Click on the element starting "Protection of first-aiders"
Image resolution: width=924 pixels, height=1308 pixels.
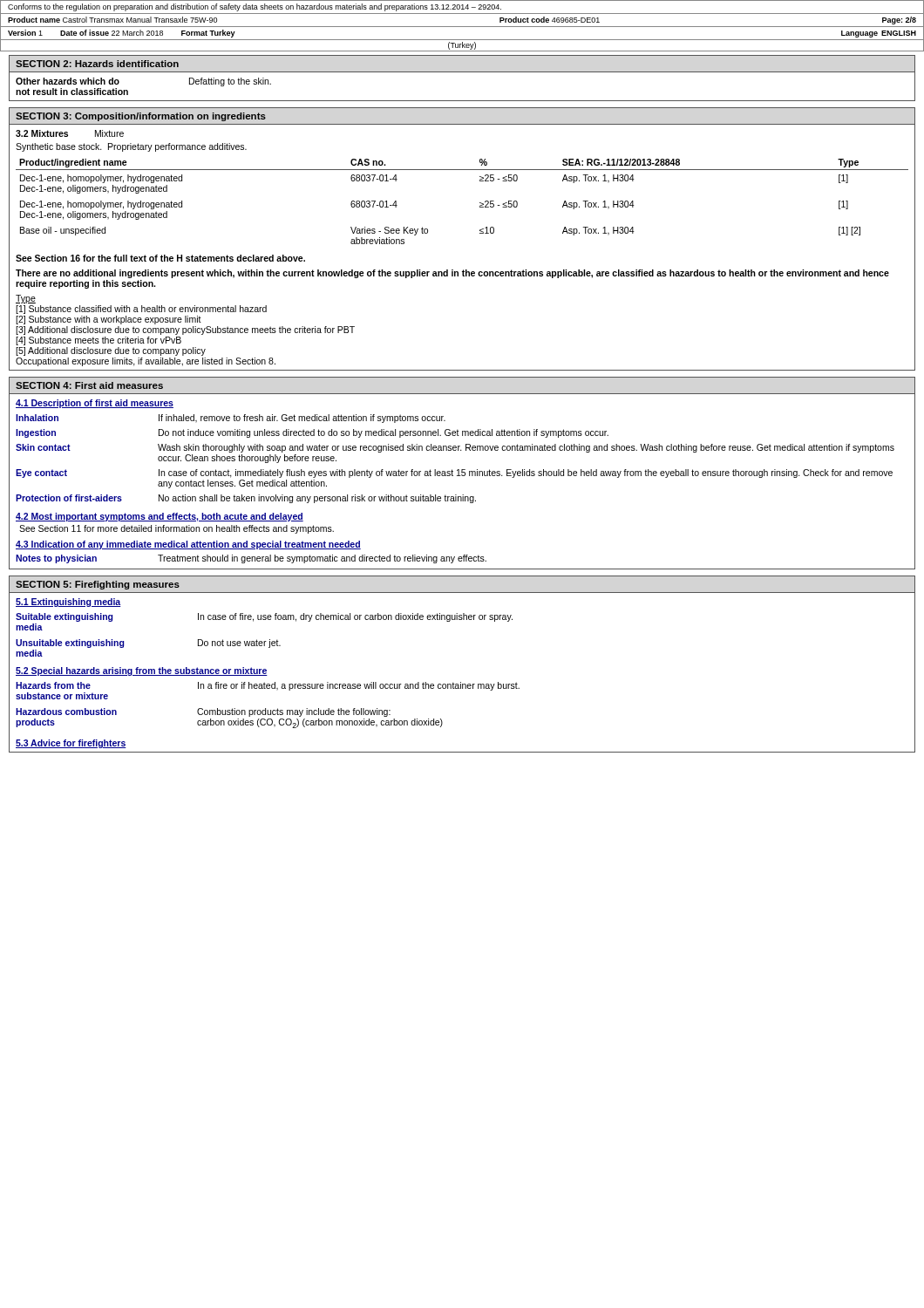click(x=69, y=498)
